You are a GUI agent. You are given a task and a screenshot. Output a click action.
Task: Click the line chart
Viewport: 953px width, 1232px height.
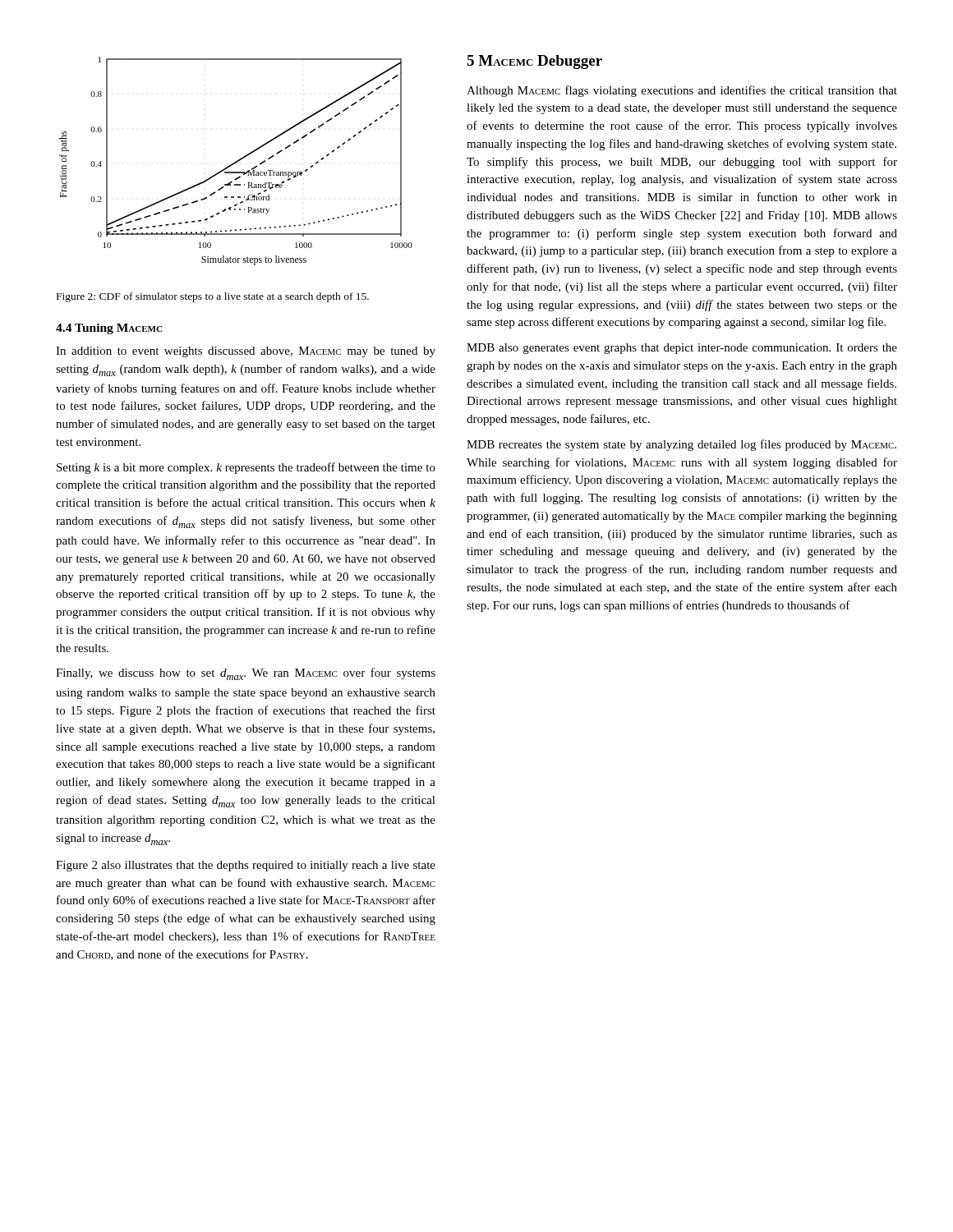pyautogui.click(x=246, y=167)
